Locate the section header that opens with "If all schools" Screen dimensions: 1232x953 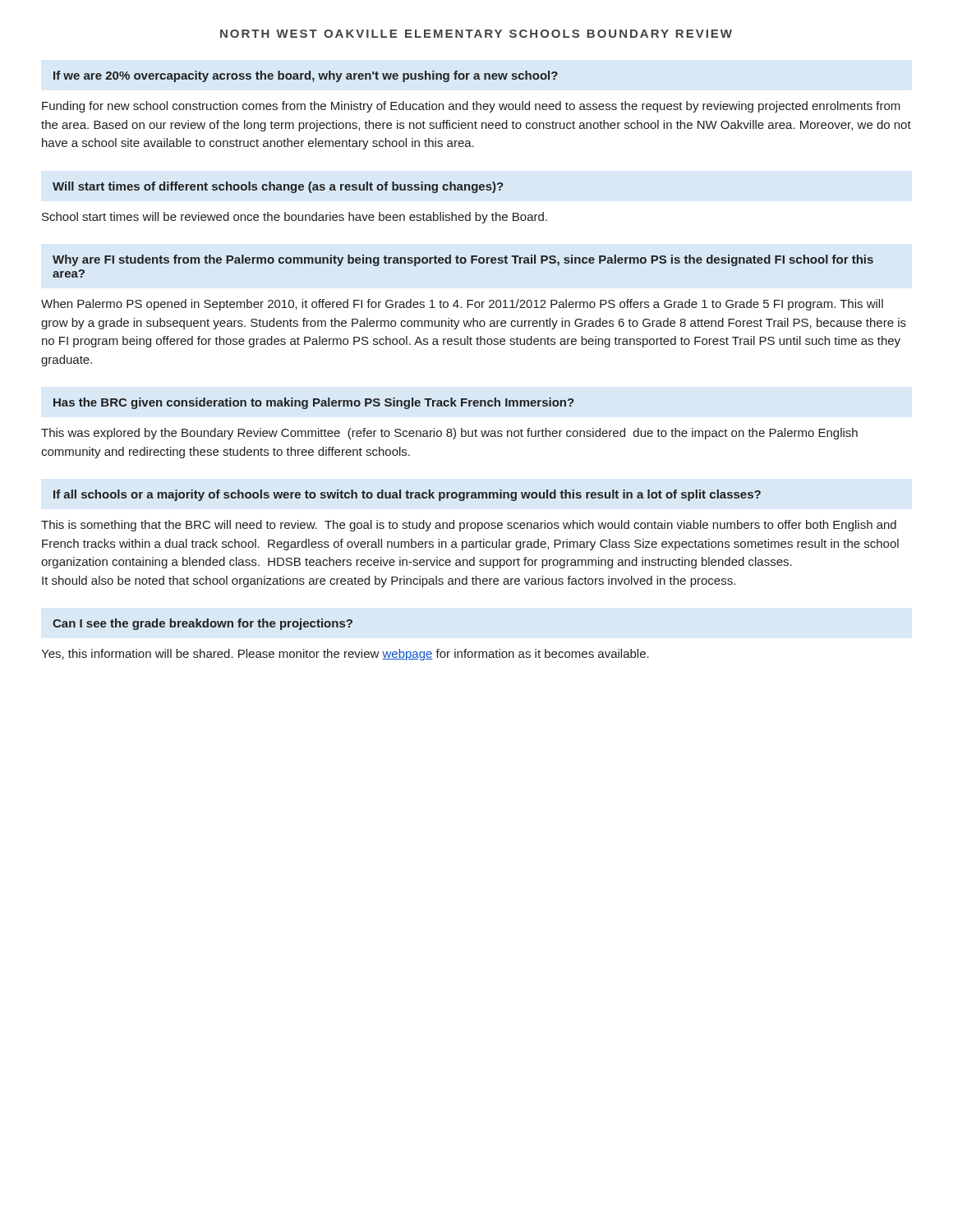click(407, 494)
